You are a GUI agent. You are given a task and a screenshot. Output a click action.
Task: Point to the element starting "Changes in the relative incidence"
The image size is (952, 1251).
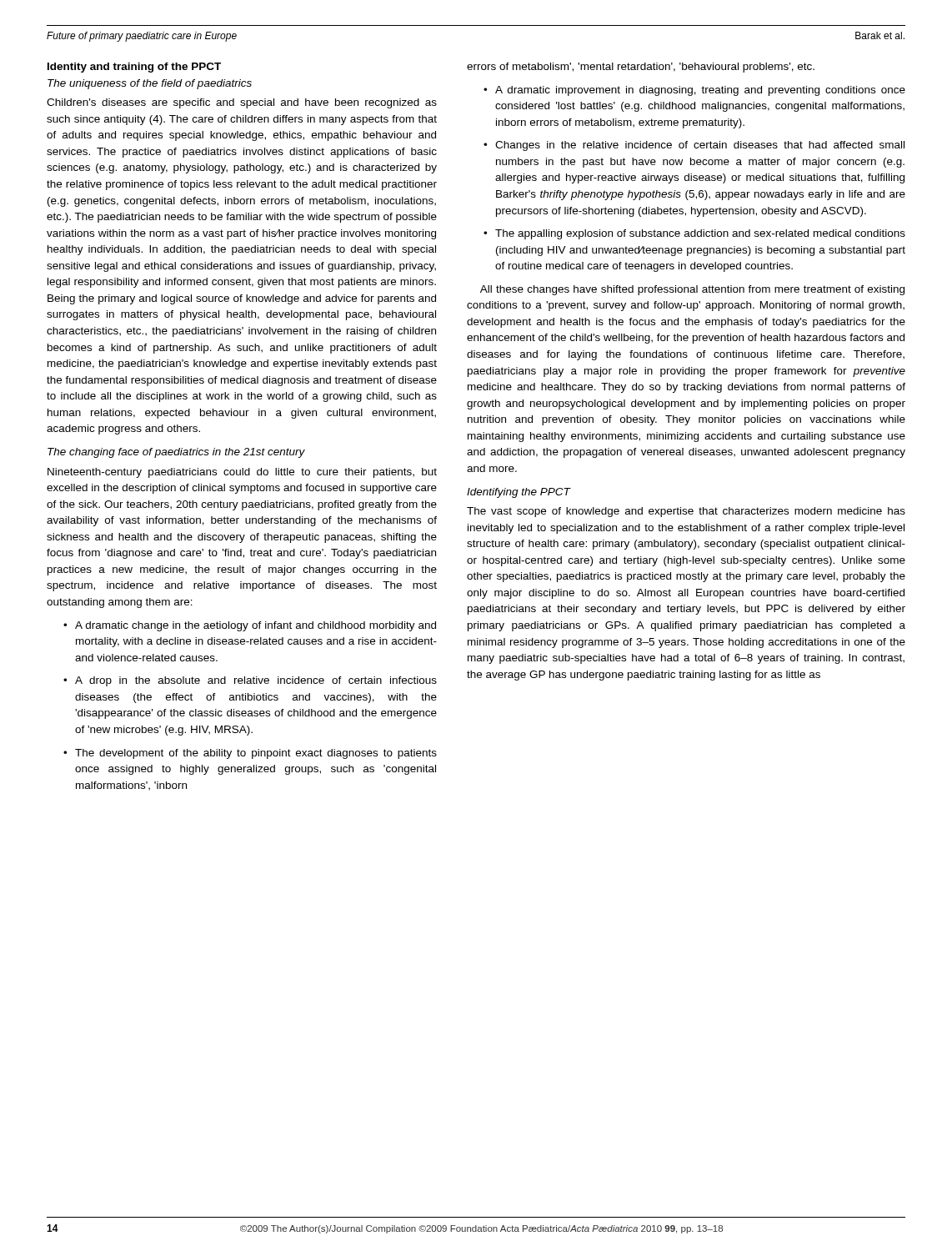pos(700,178)
